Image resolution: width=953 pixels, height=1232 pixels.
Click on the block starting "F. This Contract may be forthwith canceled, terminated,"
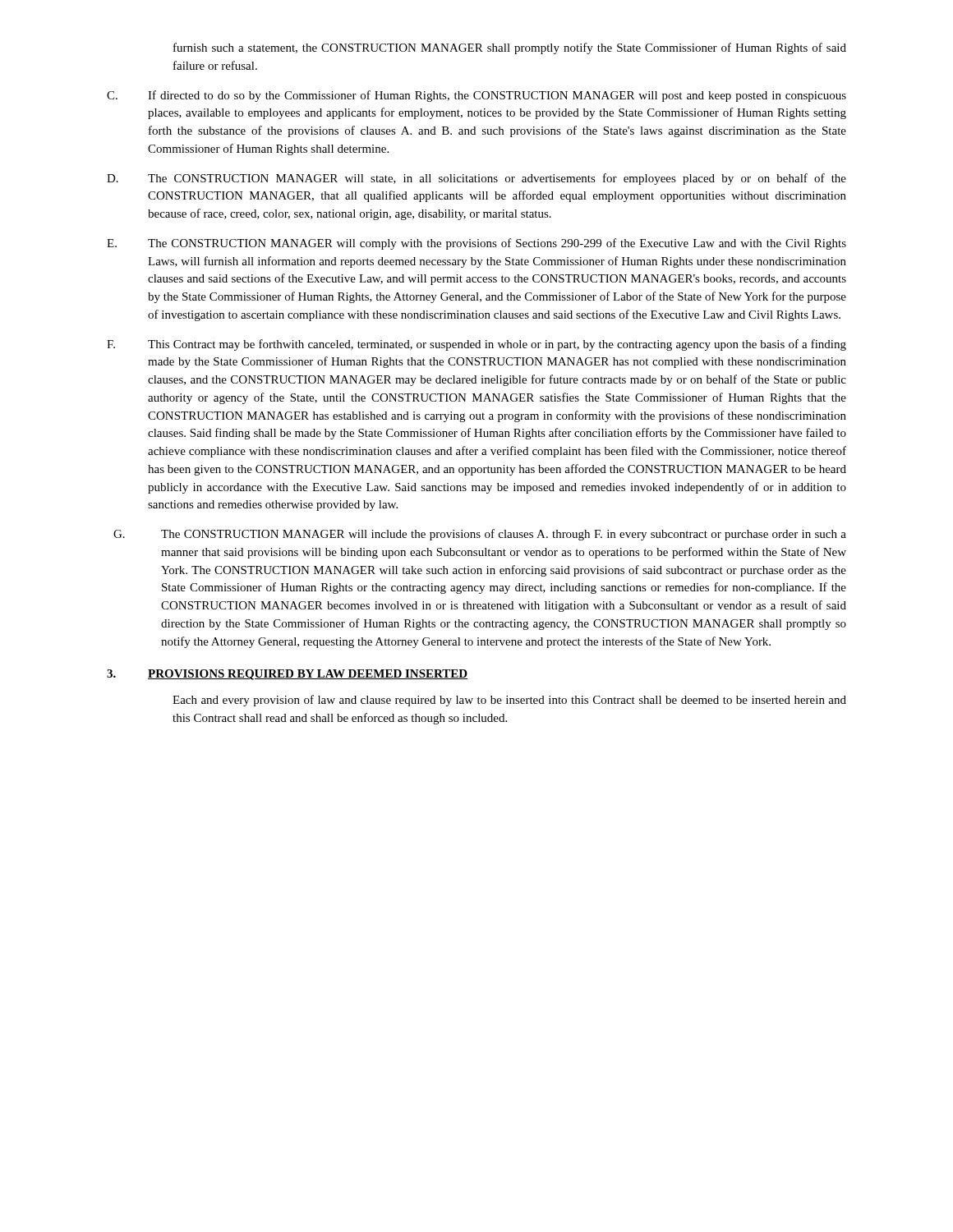coord(476,425)
